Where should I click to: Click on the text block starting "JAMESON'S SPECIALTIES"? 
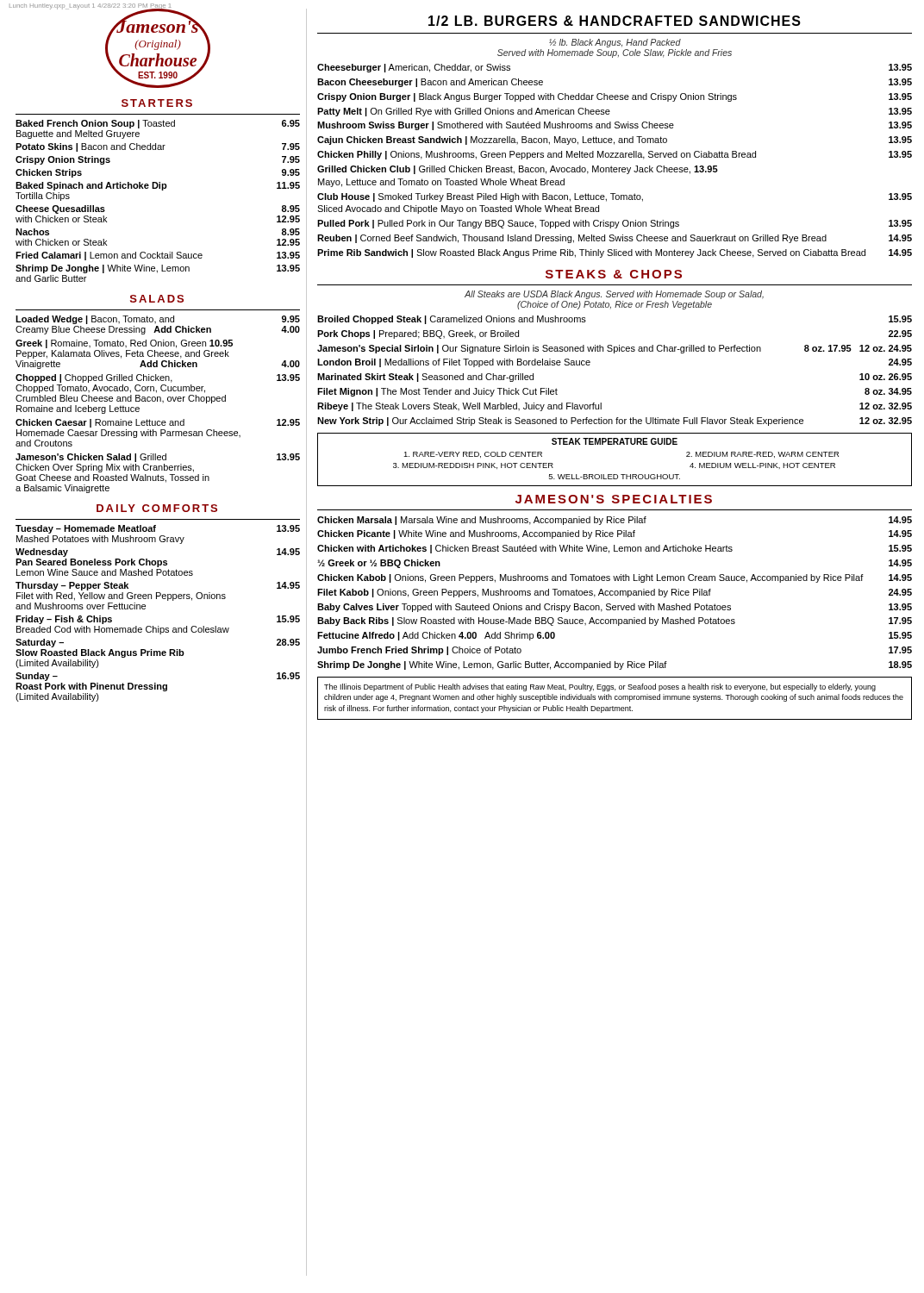[615, 498]
